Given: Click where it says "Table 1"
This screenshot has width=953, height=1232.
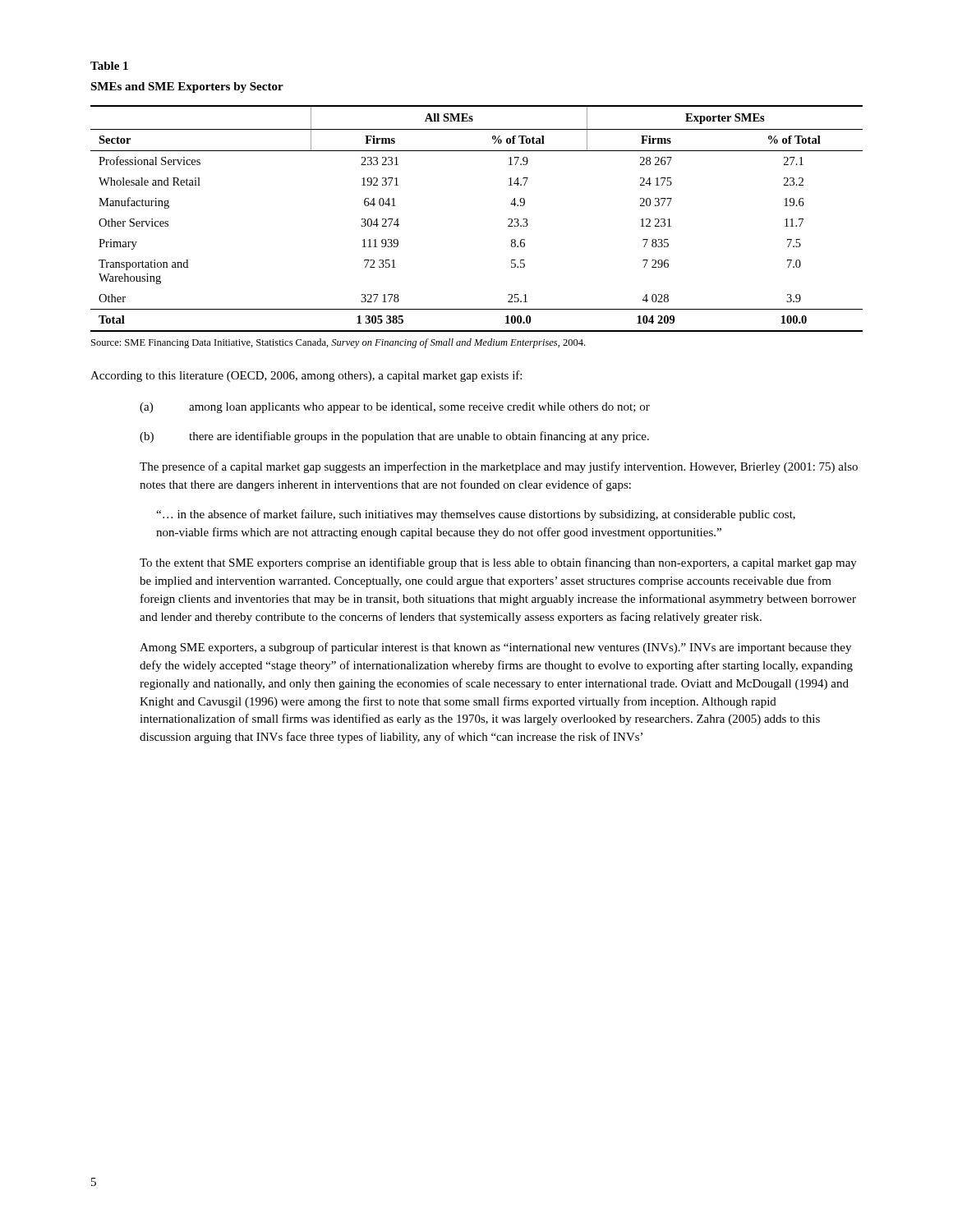Looking at the screenshot, I should 109,66.
